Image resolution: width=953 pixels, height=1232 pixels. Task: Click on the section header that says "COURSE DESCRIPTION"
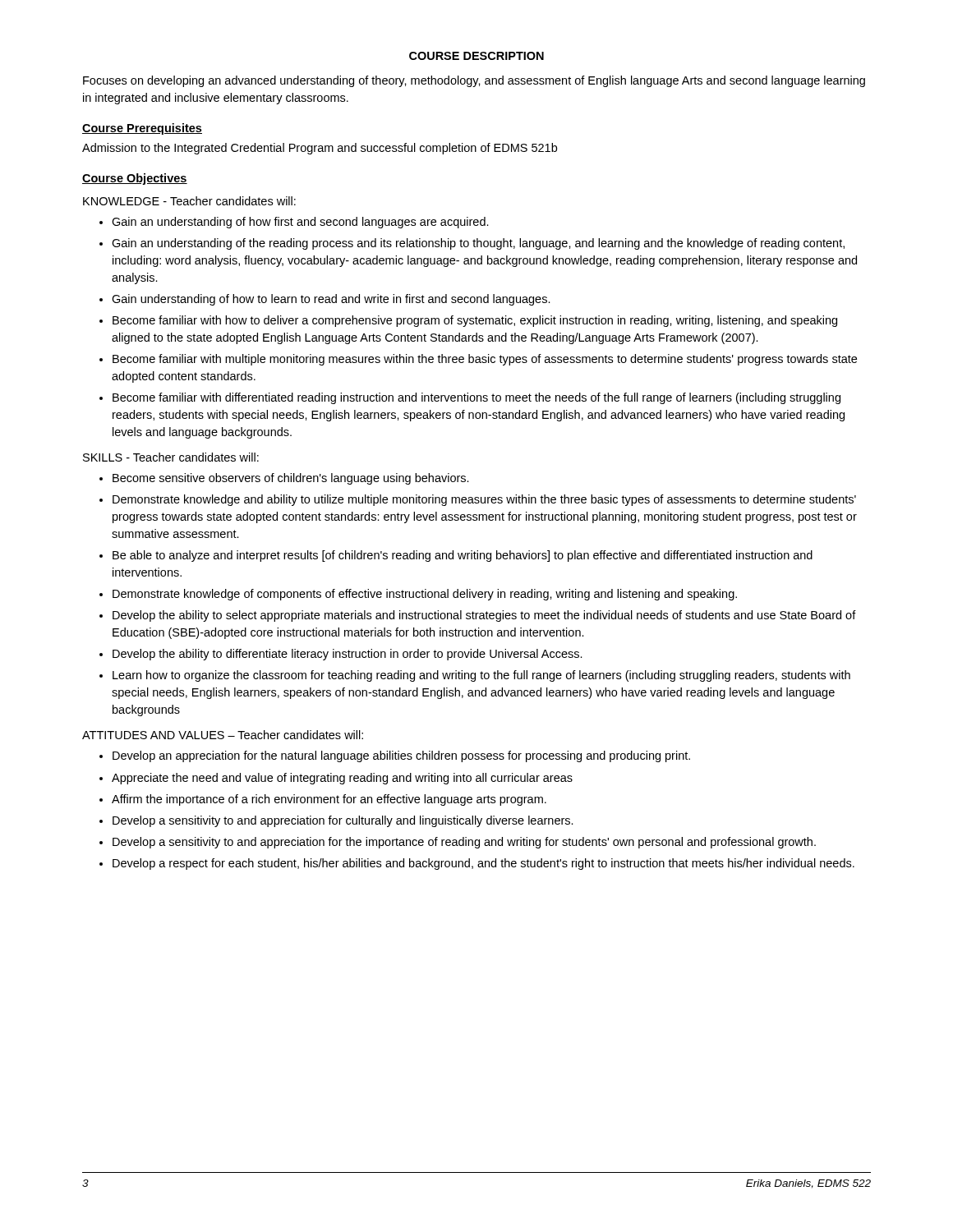coord(476,56)
